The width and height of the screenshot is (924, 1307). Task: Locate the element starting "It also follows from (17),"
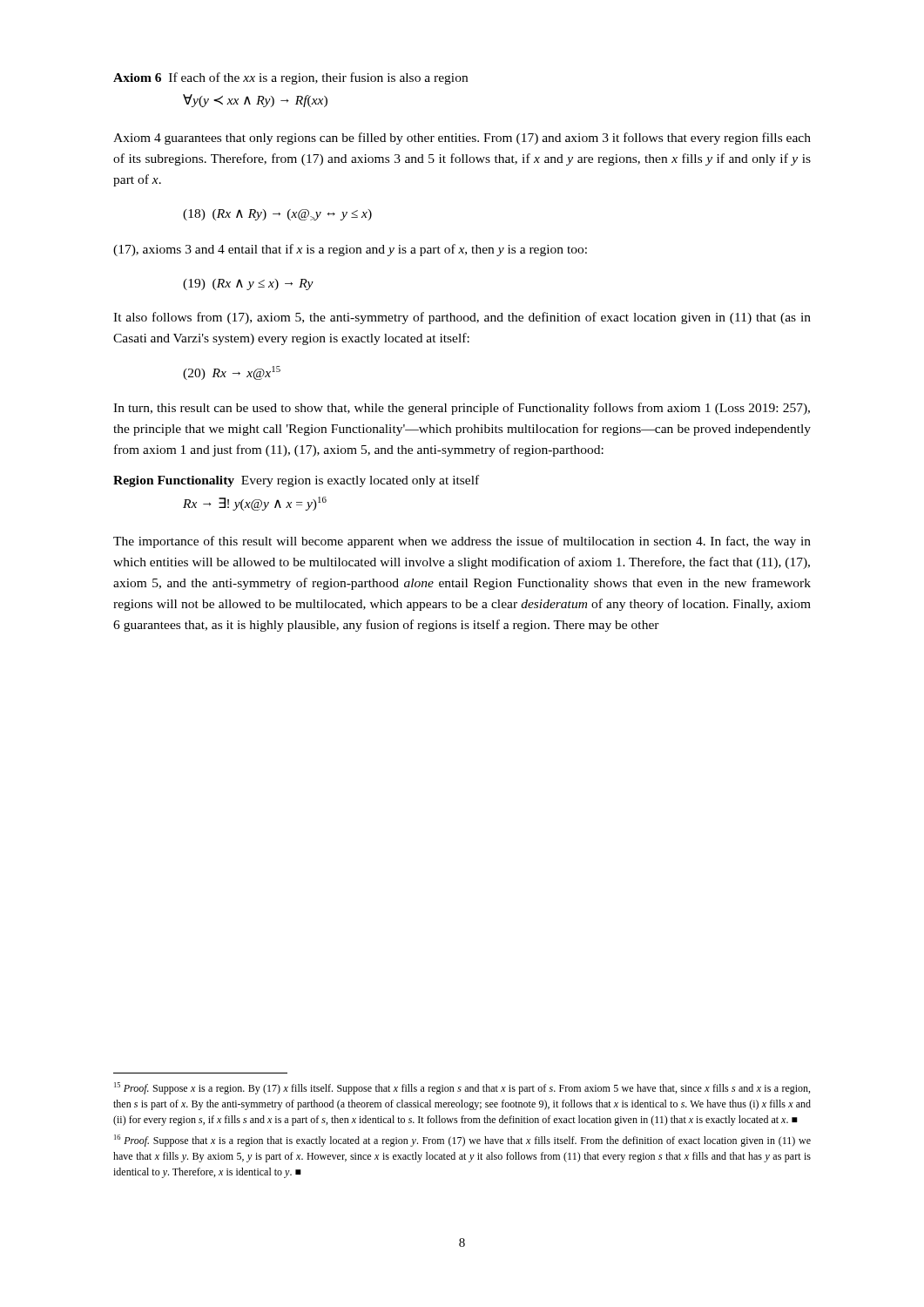tap(462, 327)
